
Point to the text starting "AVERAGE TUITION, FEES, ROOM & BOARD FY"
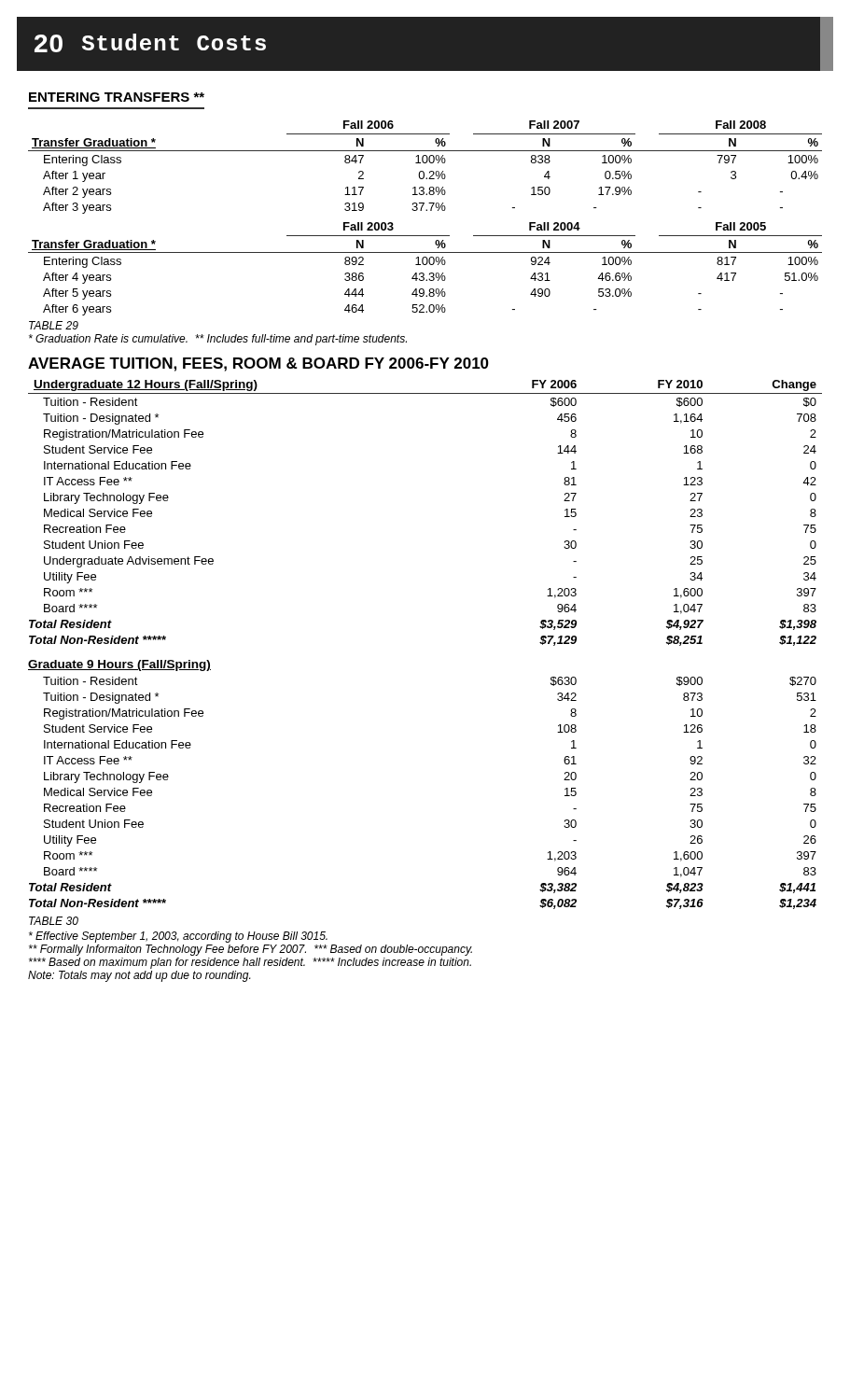258,364
